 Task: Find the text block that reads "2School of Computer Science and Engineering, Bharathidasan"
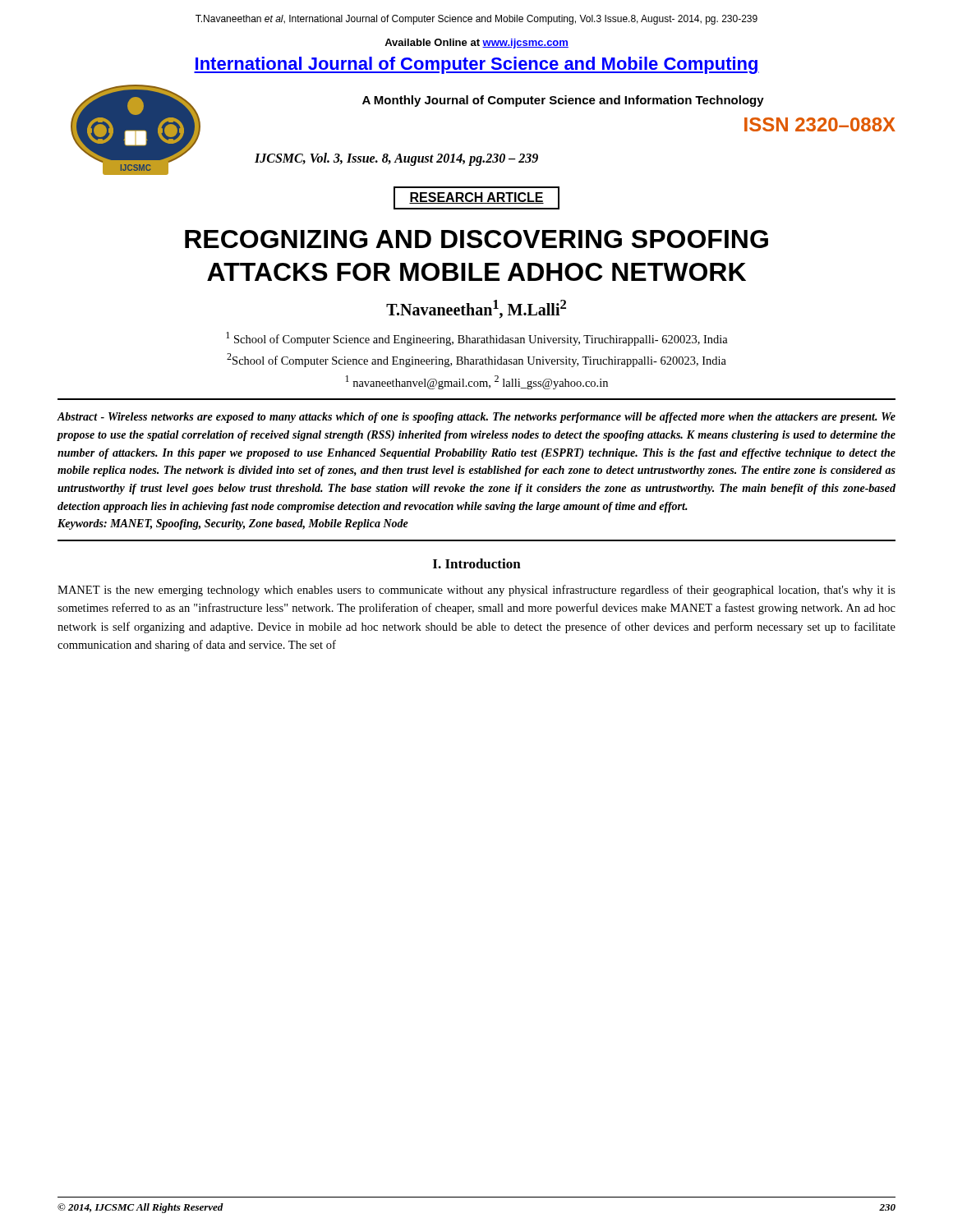[x=476, y=359]
